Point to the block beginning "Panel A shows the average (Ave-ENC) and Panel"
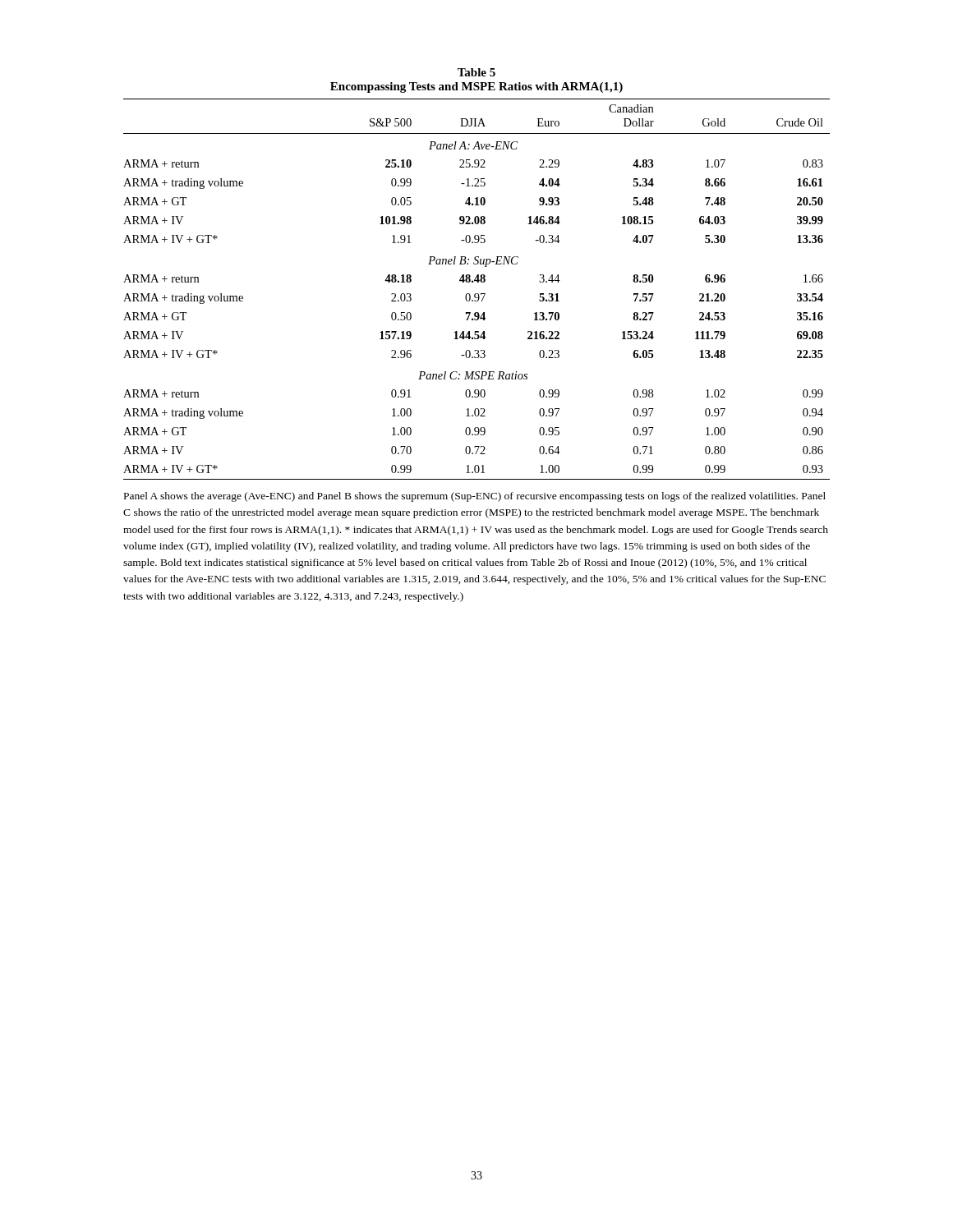This screenshot has width=953, height=1232. (476, 546)
